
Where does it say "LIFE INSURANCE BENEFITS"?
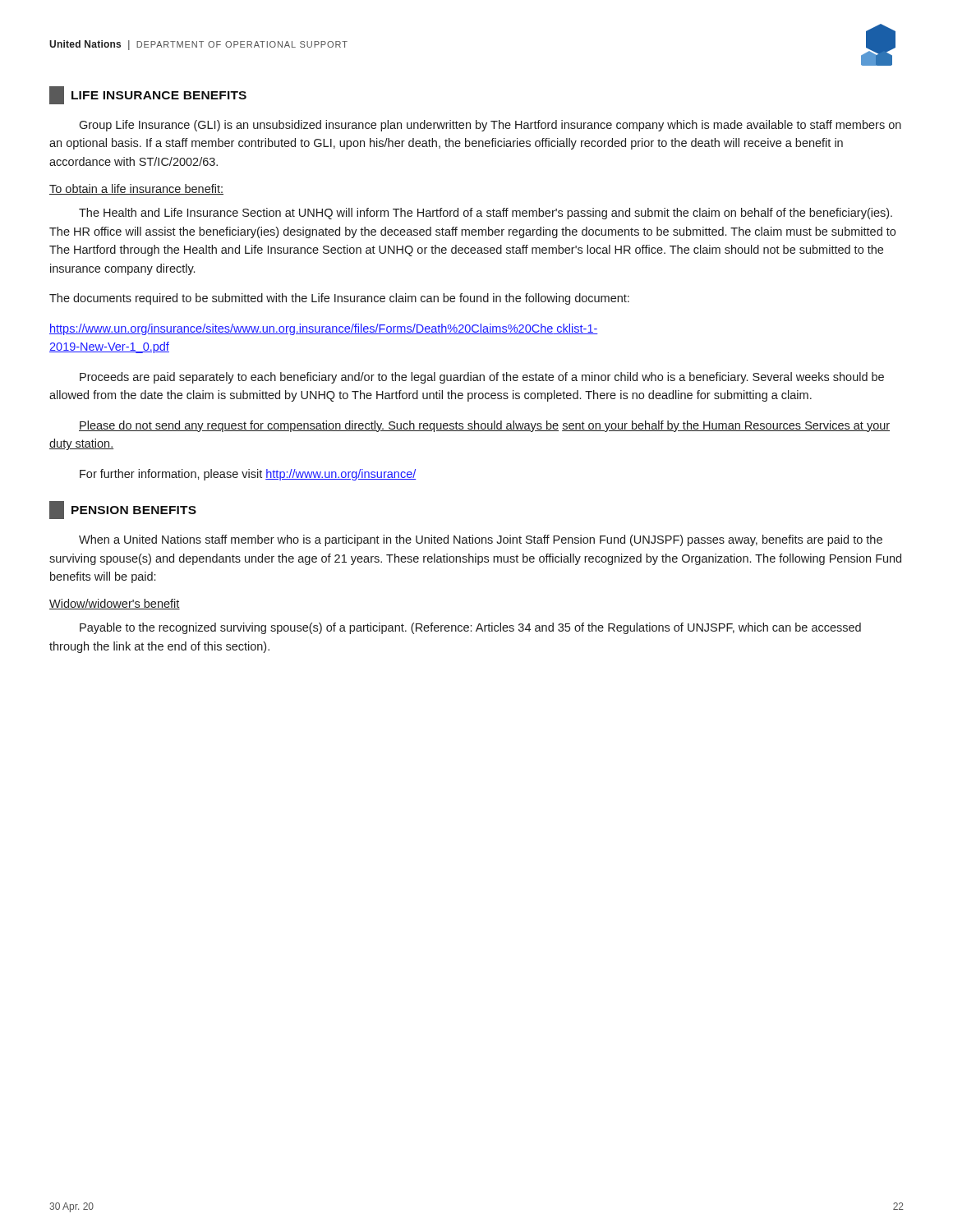[148, 95]
